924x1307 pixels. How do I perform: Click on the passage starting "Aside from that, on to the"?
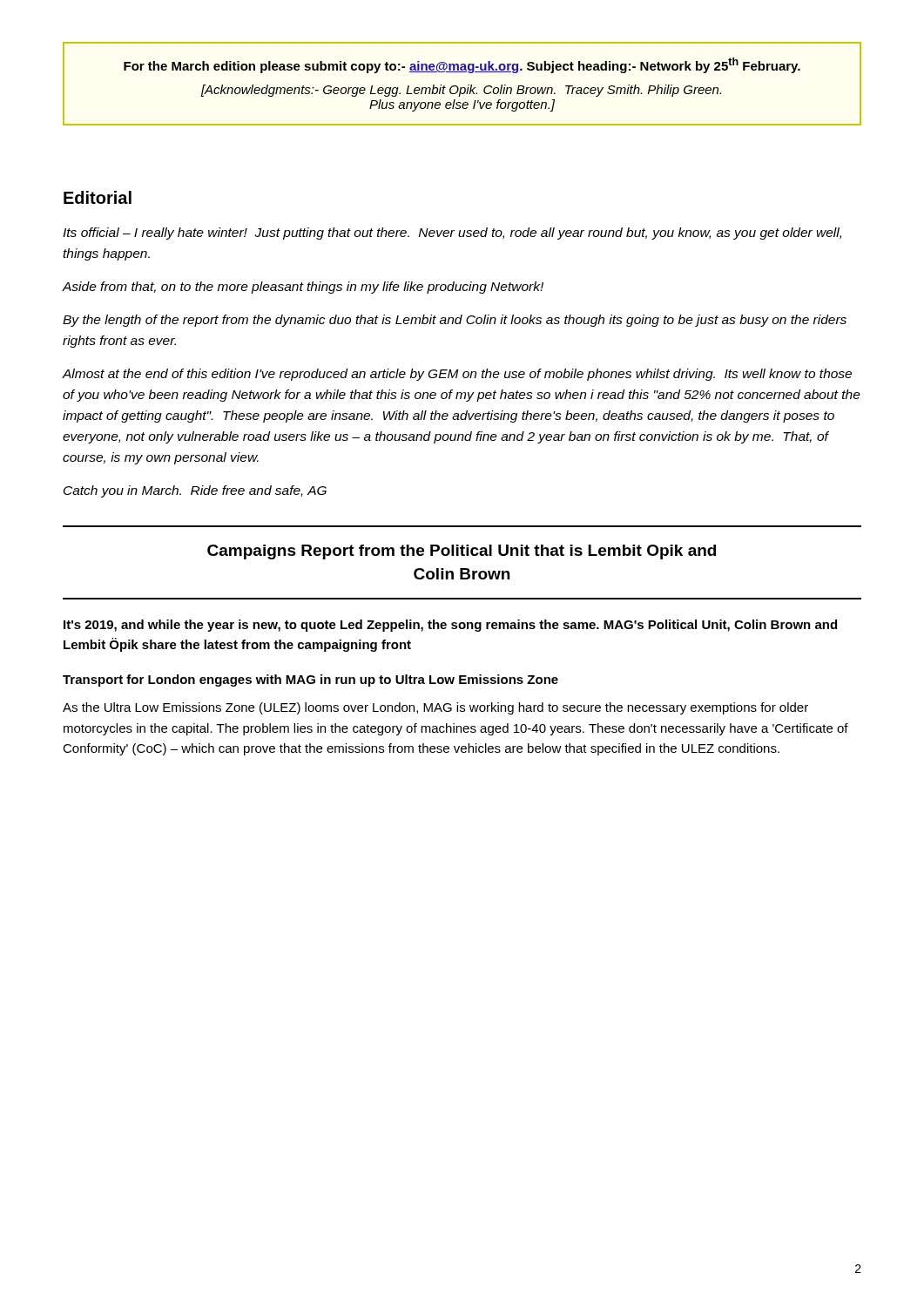pos(303,286)
